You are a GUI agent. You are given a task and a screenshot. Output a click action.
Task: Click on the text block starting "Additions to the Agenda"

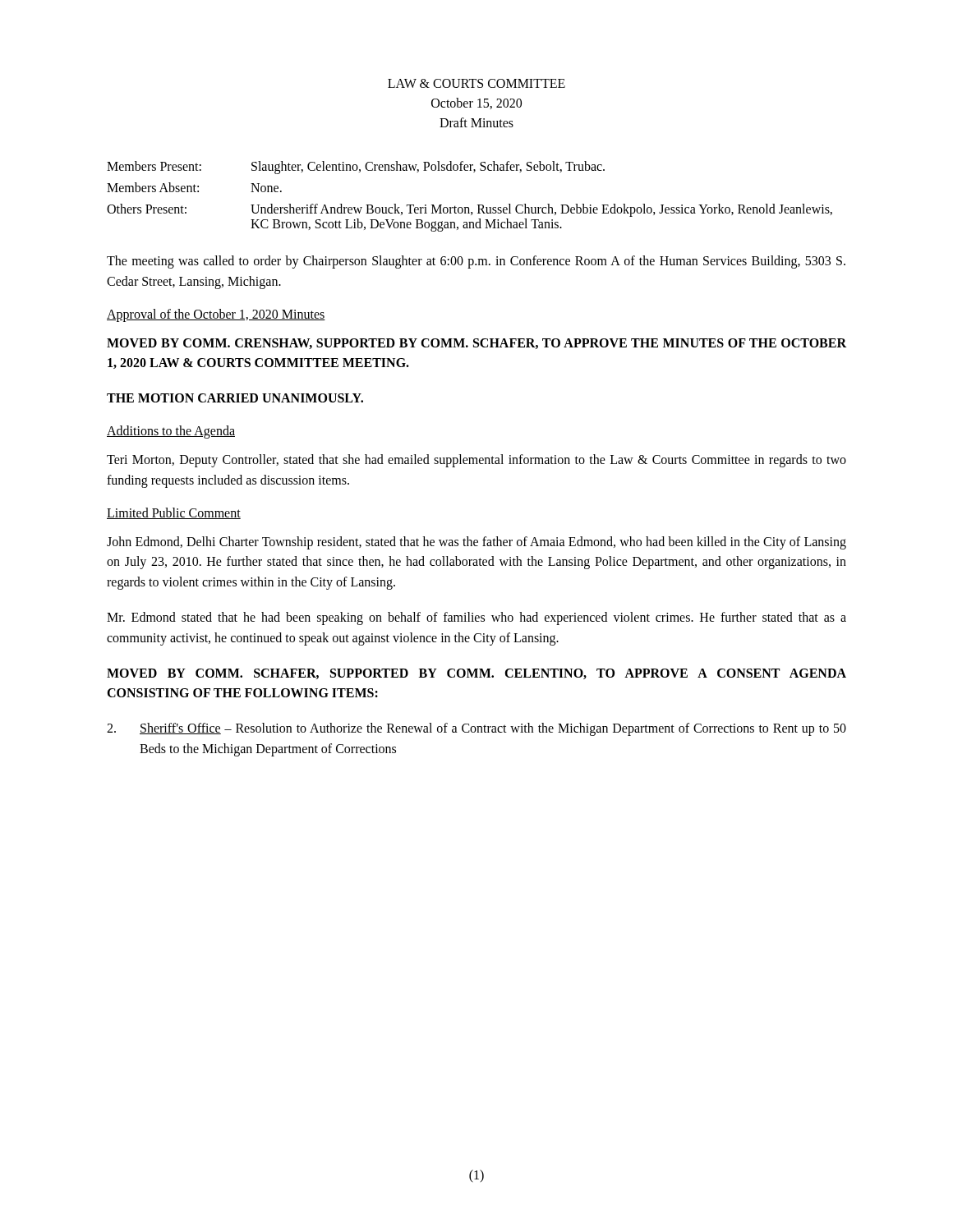[171, 431]
